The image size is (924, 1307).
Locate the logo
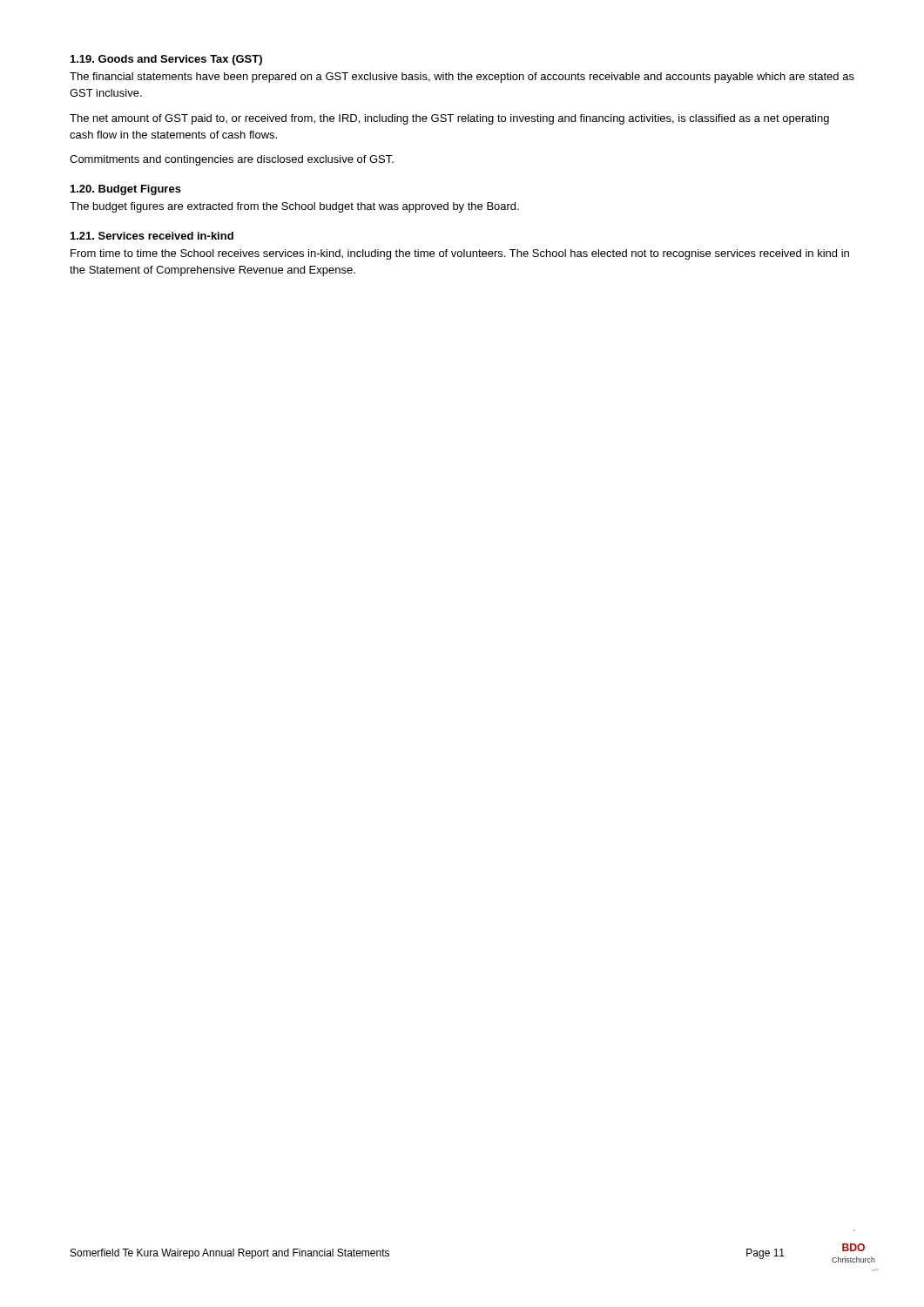pyautogui.click(x=853, y=1256)
